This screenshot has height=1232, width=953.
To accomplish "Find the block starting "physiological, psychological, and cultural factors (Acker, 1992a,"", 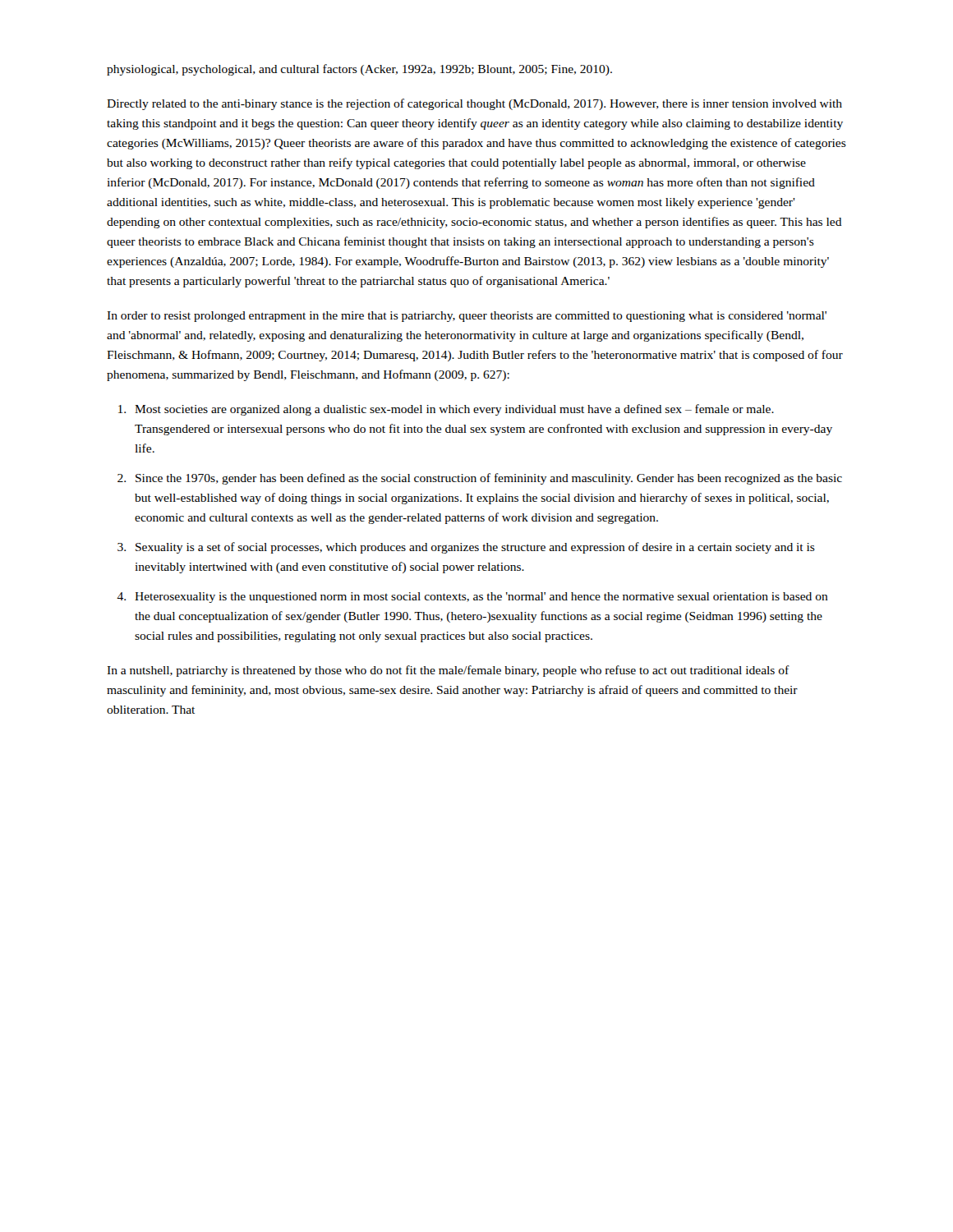I will [x=360, y=69].
